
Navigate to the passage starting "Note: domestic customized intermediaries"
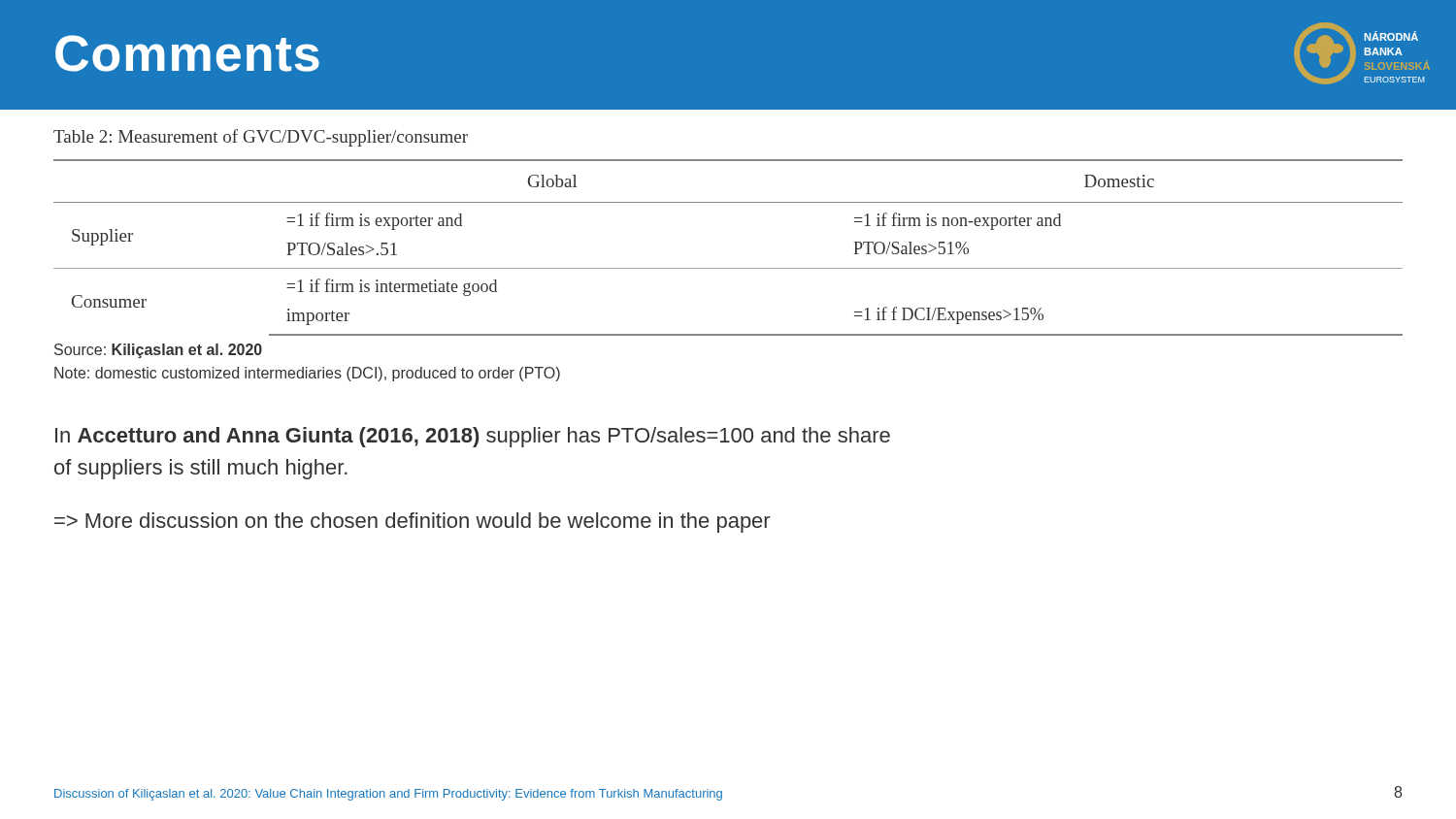(307, 373)
